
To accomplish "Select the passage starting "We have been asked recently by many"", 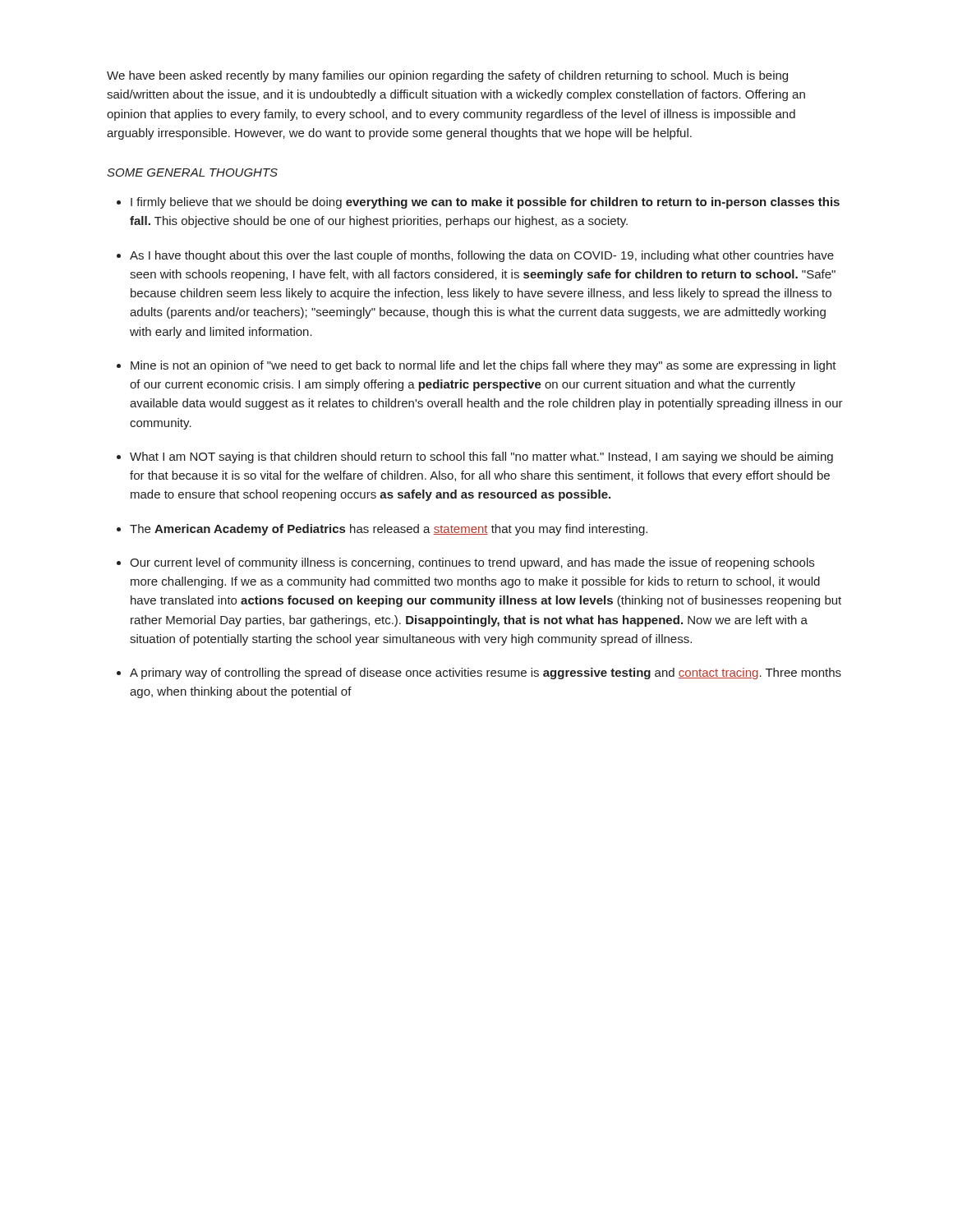I will click(x=456, y=104).
